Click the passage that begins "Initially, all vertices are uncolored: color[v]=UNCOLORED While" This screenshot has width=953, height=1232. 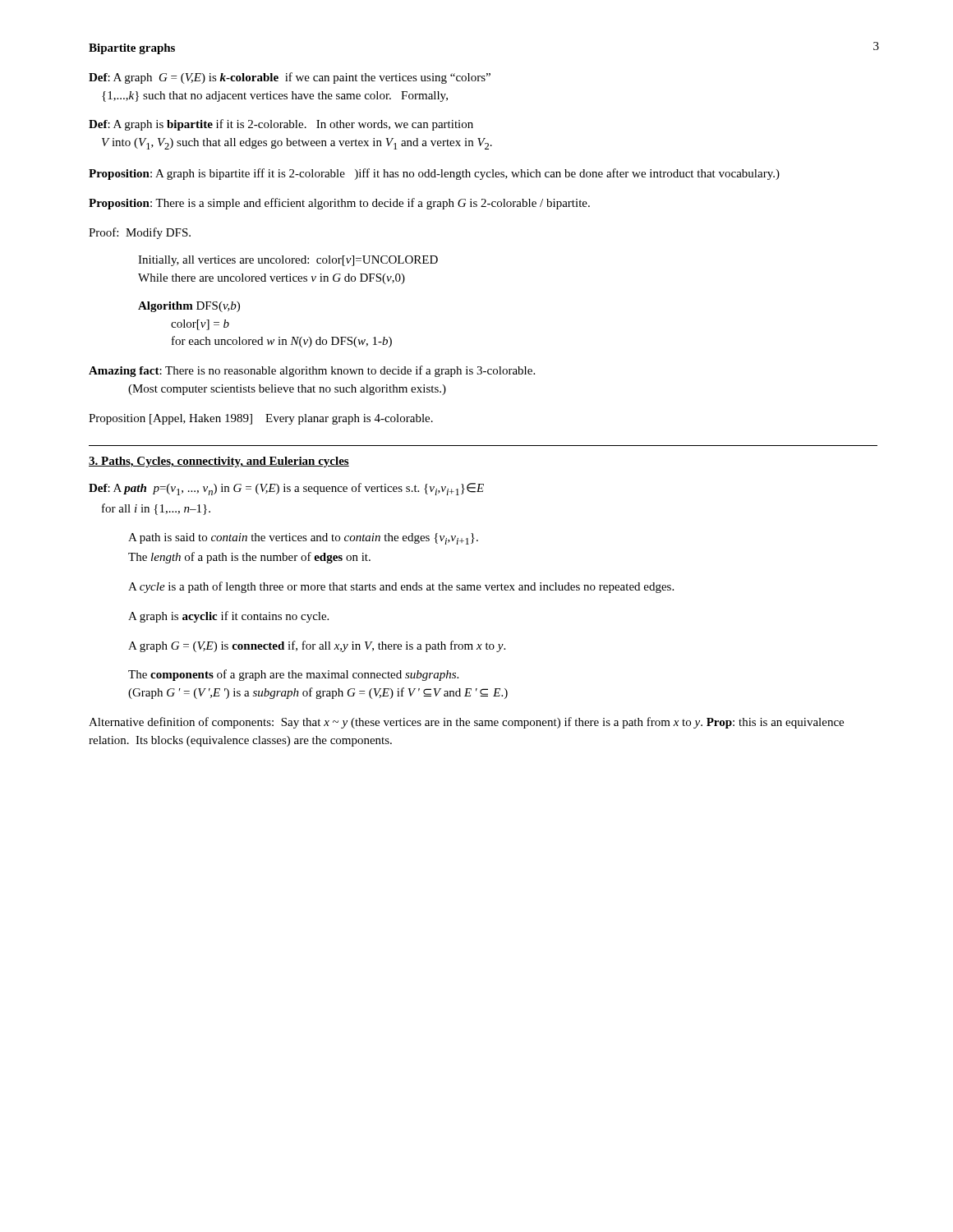(x=288, y=269)
